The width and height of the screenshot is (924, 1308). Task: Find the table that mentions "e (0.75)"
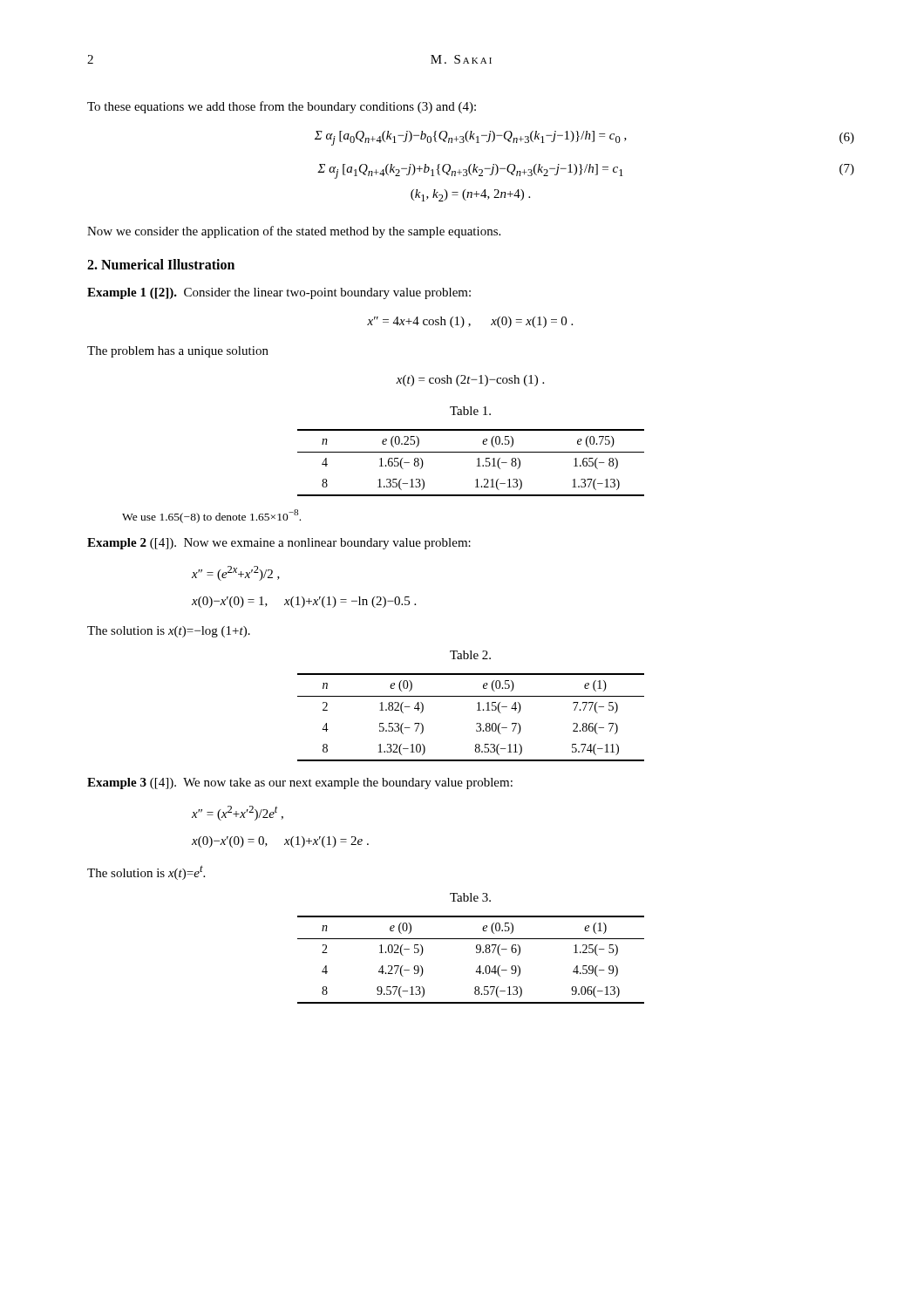coord(471,462)
